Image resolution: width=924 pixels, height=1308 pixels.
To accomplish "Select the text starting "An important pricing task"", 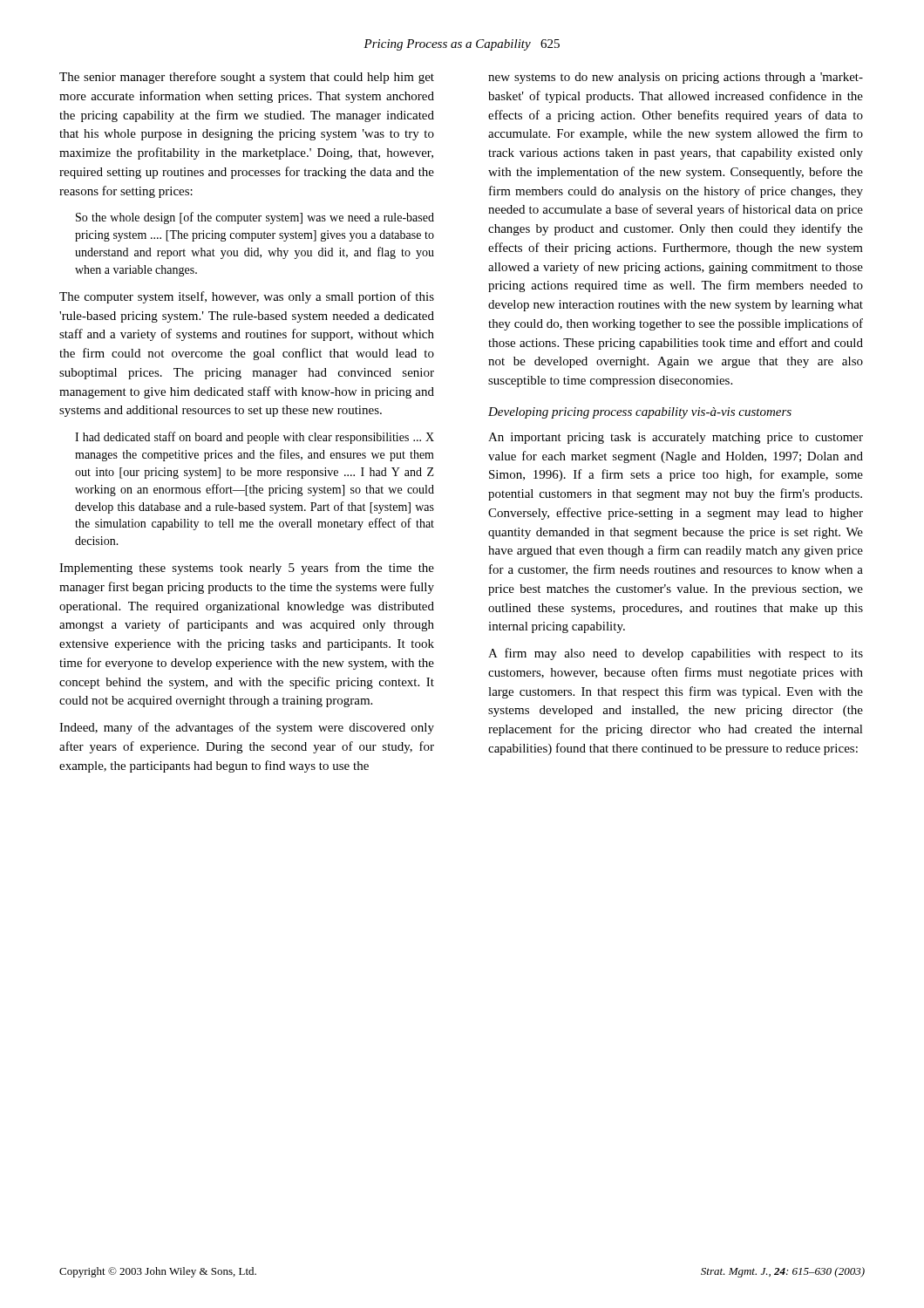I will click(x=676, y=532).
